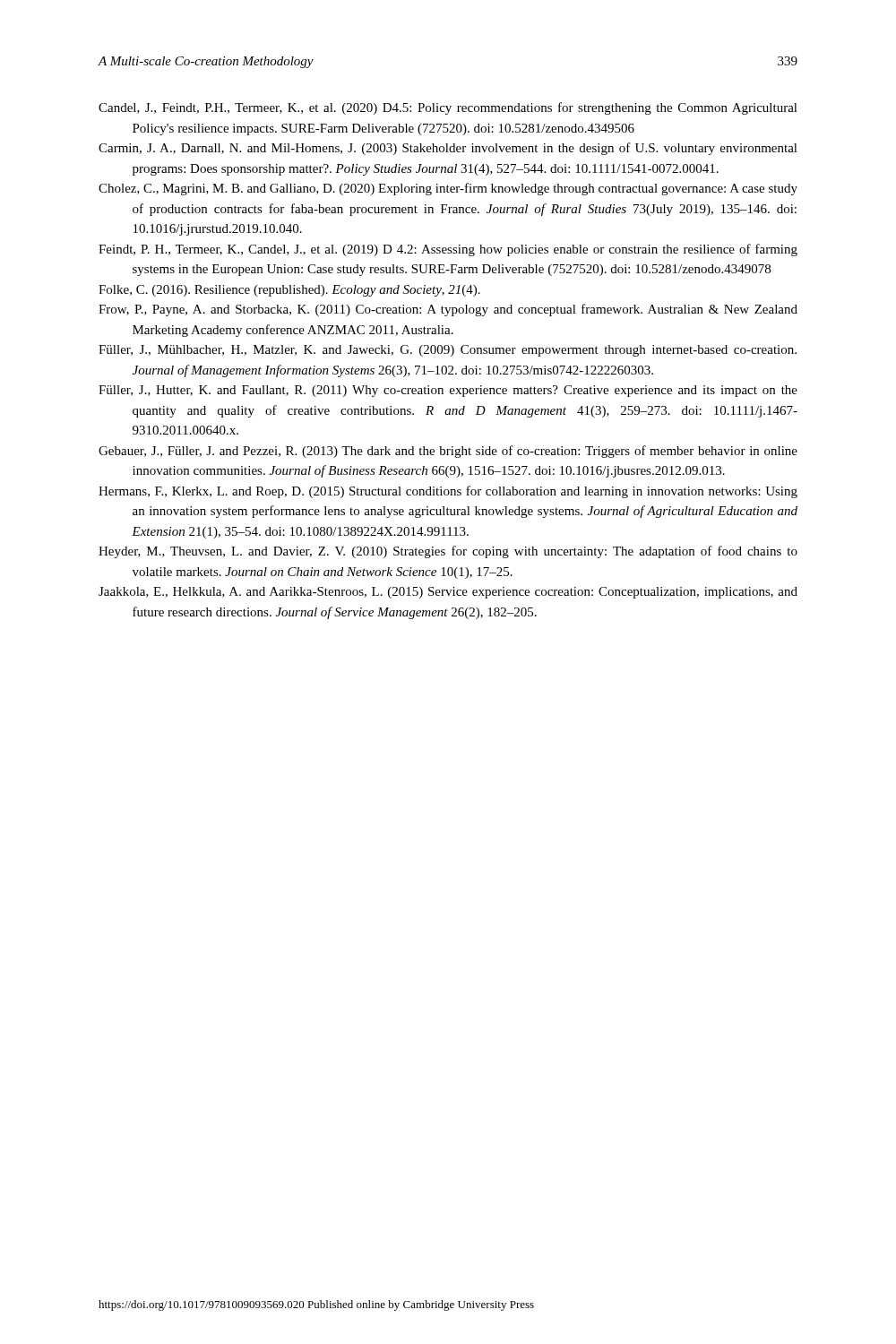896x1344 pixels.
Task: Find the text block starting "Carmin, J. A., Darnall, N. and Mil-Homens,"
Action: 448,158
